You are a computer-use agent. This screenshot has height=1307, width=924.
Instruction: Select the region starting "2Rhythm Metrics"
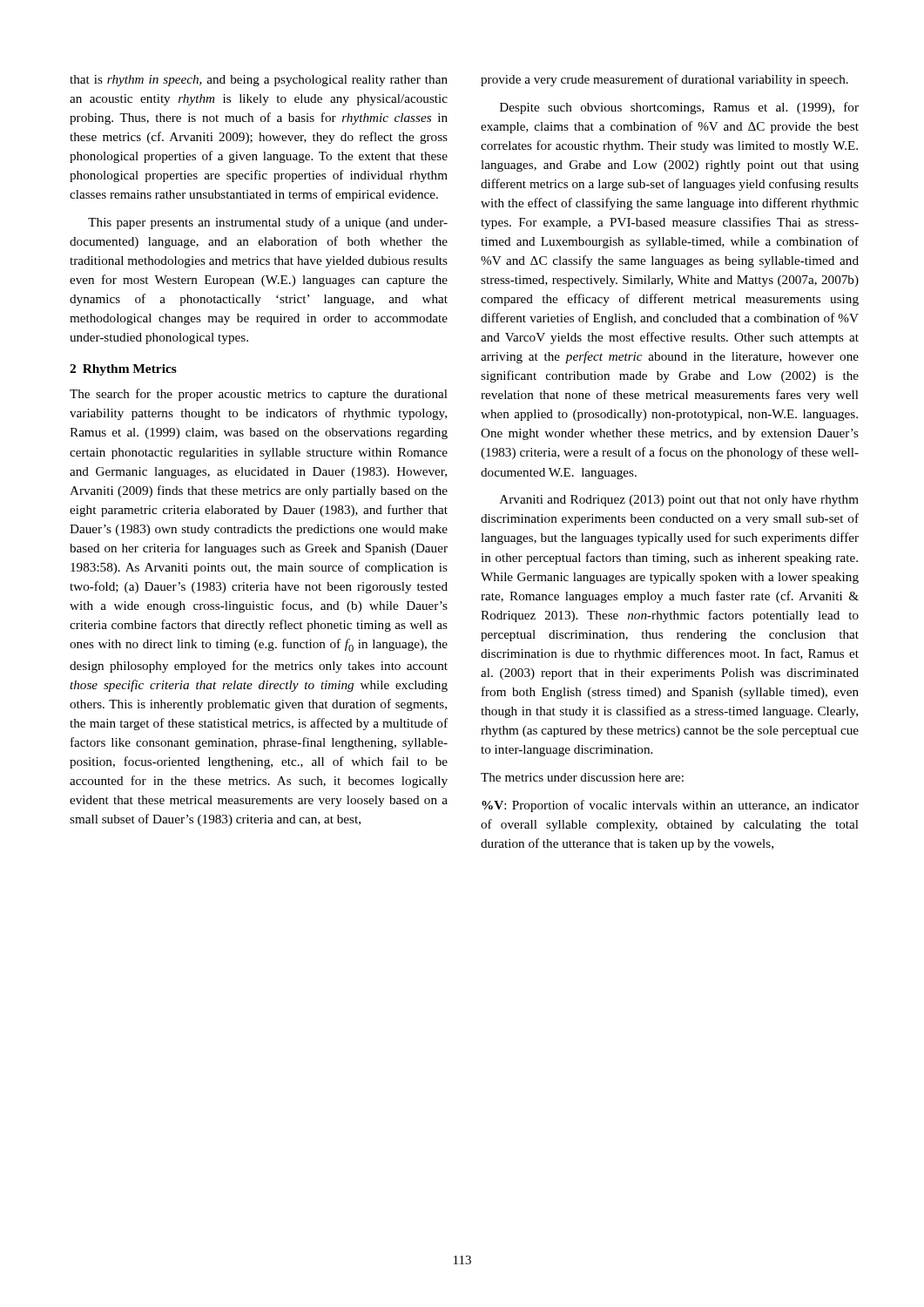[123, 368]
